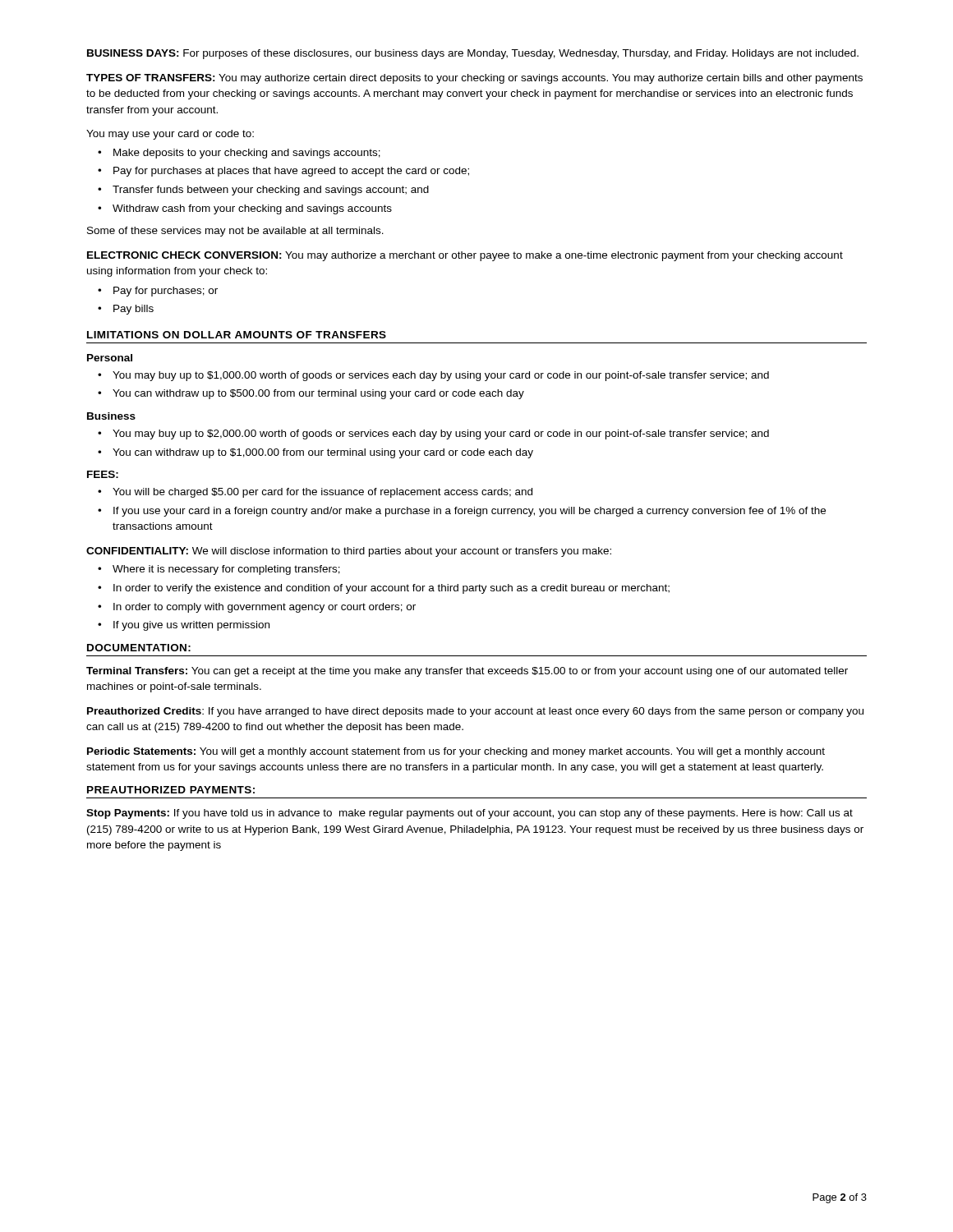Click on the text block starting "Withdraw cash from your checking and savings"
The height and width of the screenshot is (1232, 953).
(252, 208)
